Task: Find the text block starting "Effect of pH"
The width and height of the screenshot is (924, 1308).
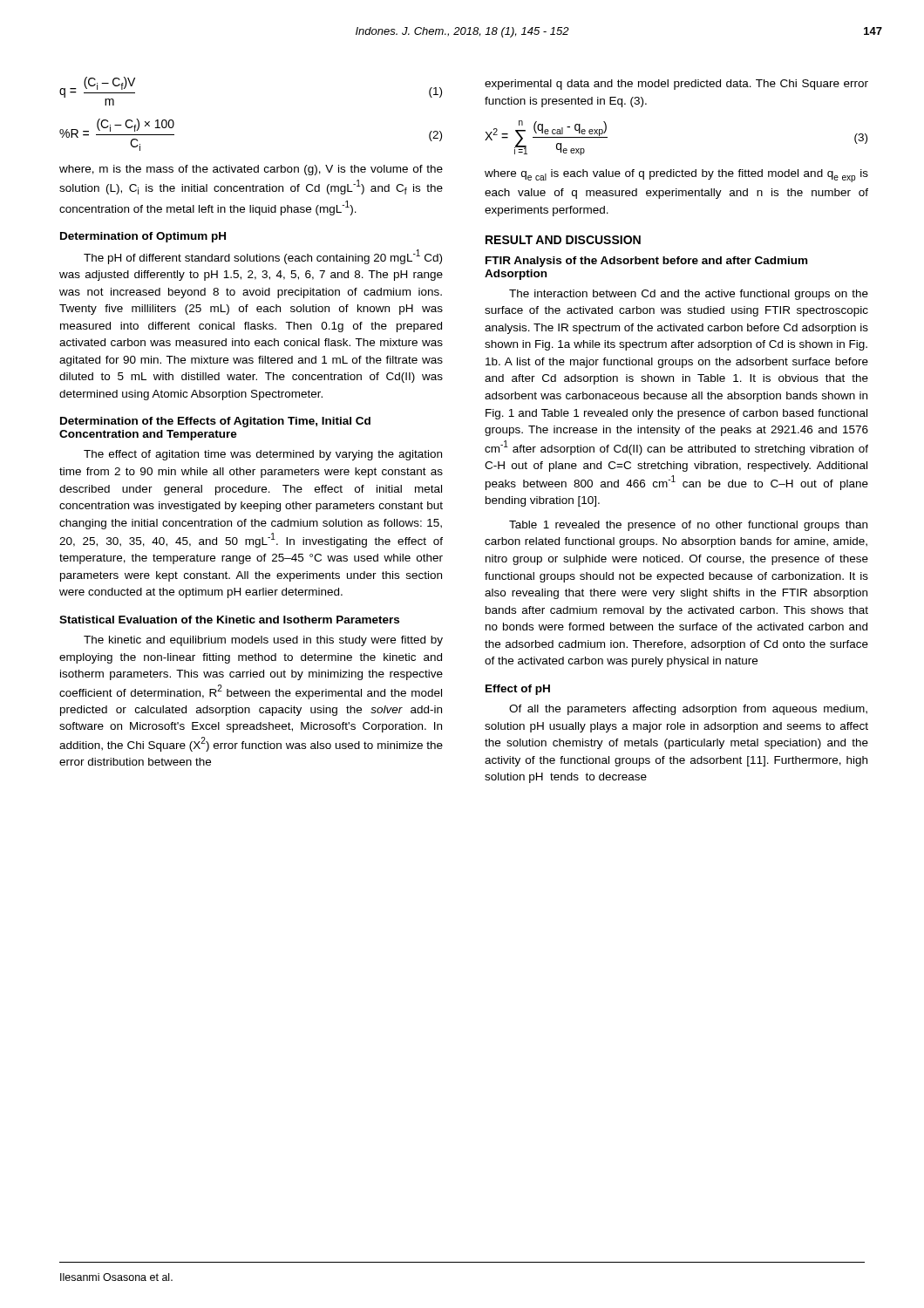Action: click(518, 688)
